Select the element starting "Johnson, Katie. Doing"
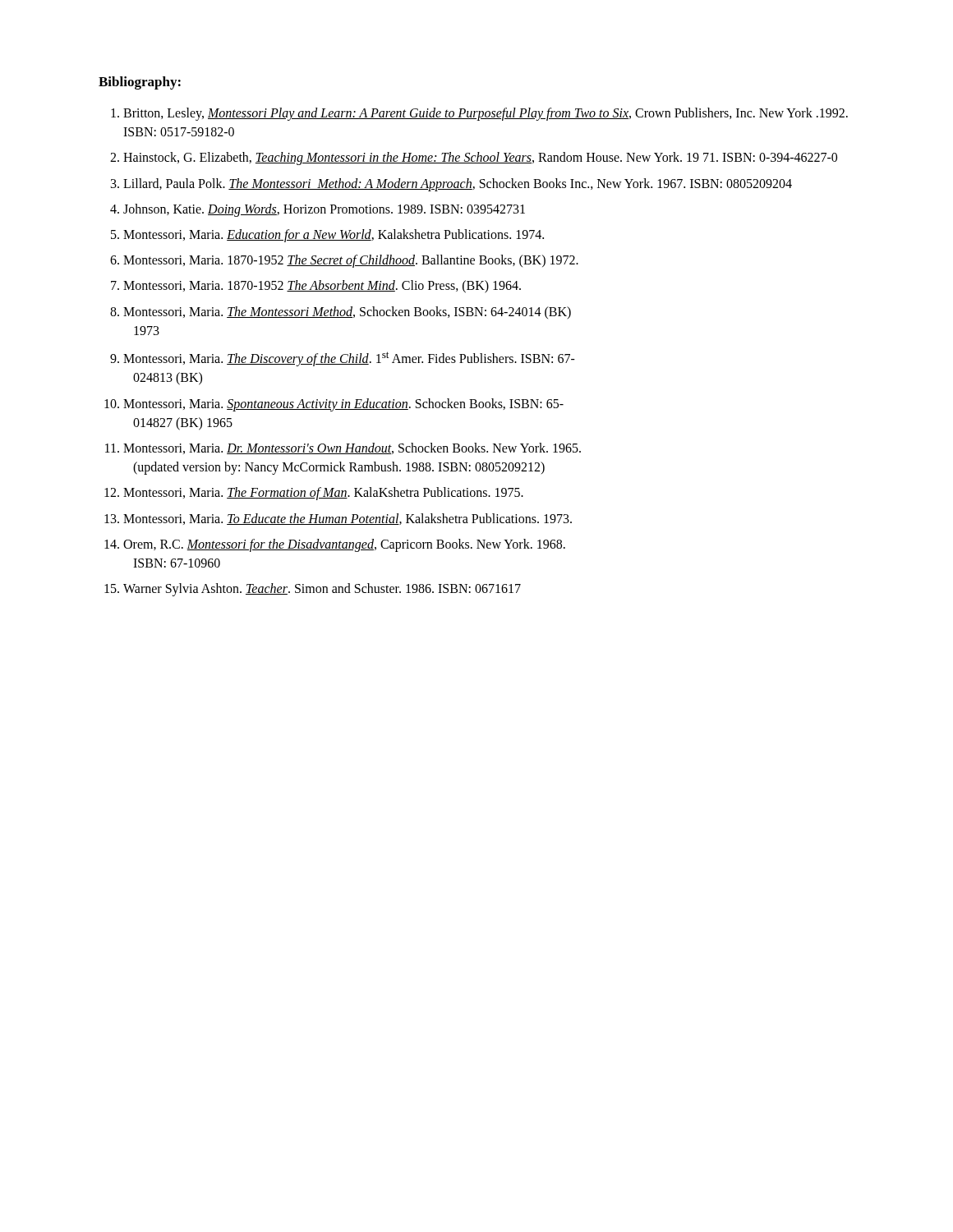Viewport: 953px width, 1232px height. (x=489, y=209)
